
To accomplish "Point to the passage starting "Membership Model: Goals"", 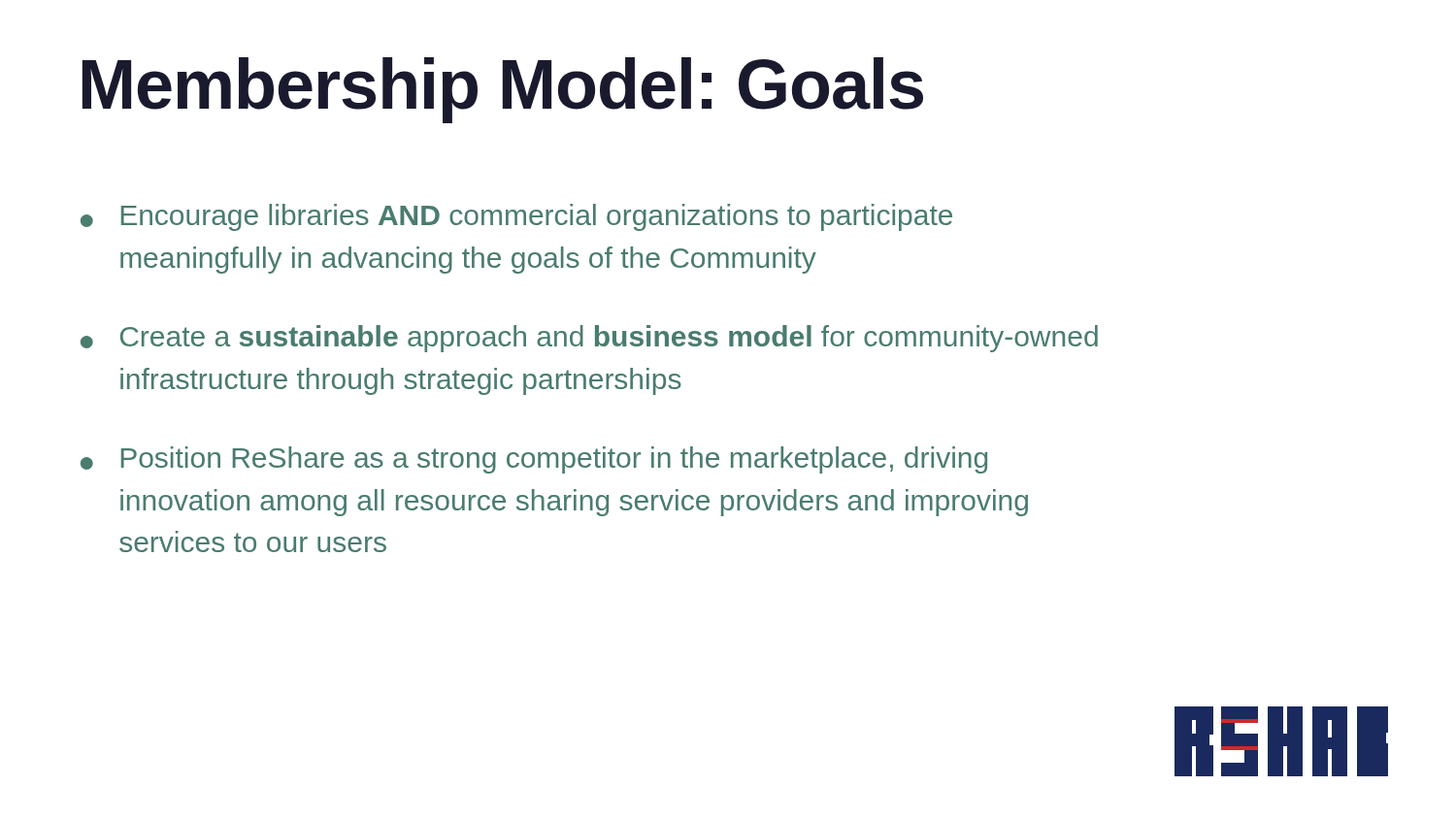I will pyautogui.click(x=501, y=85).
